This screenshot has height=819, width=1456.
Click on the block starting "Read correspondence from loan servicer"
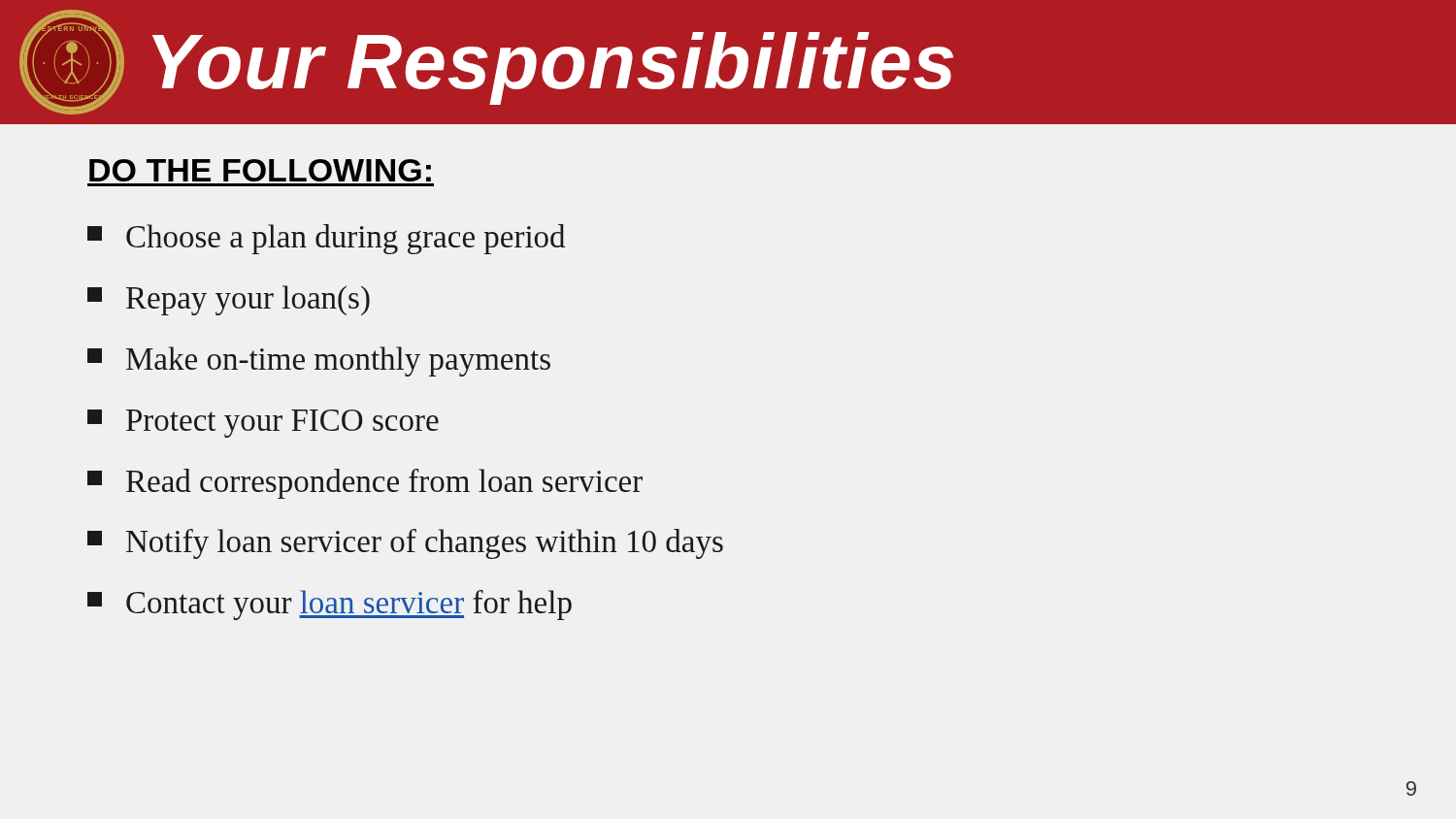pos(365,481)
